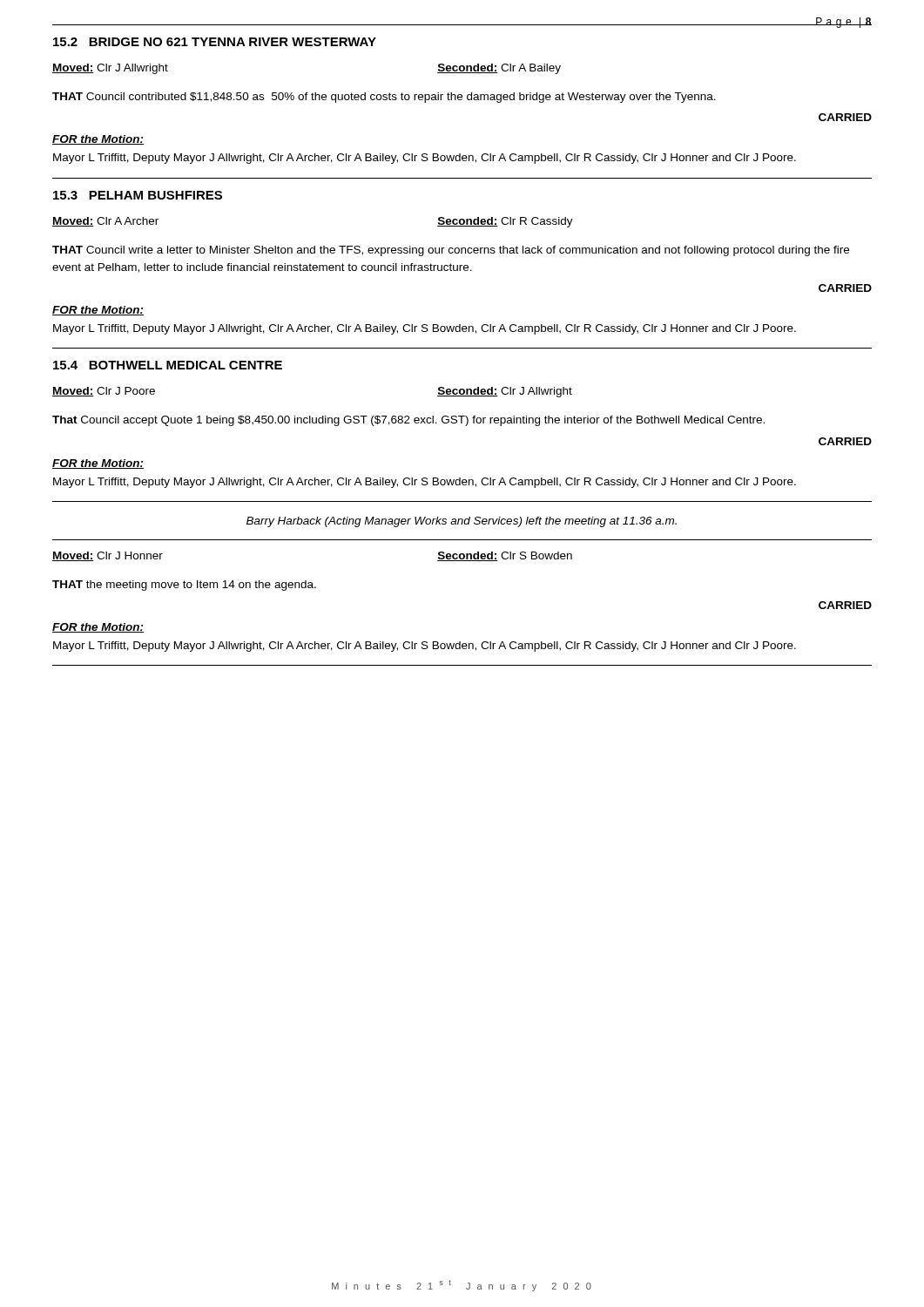Viewport: 924px width, 1307px height.
Task: Find the text block that says "Barry Harback (Acting Manager Works and Services) left"
Action: (462, 520)
